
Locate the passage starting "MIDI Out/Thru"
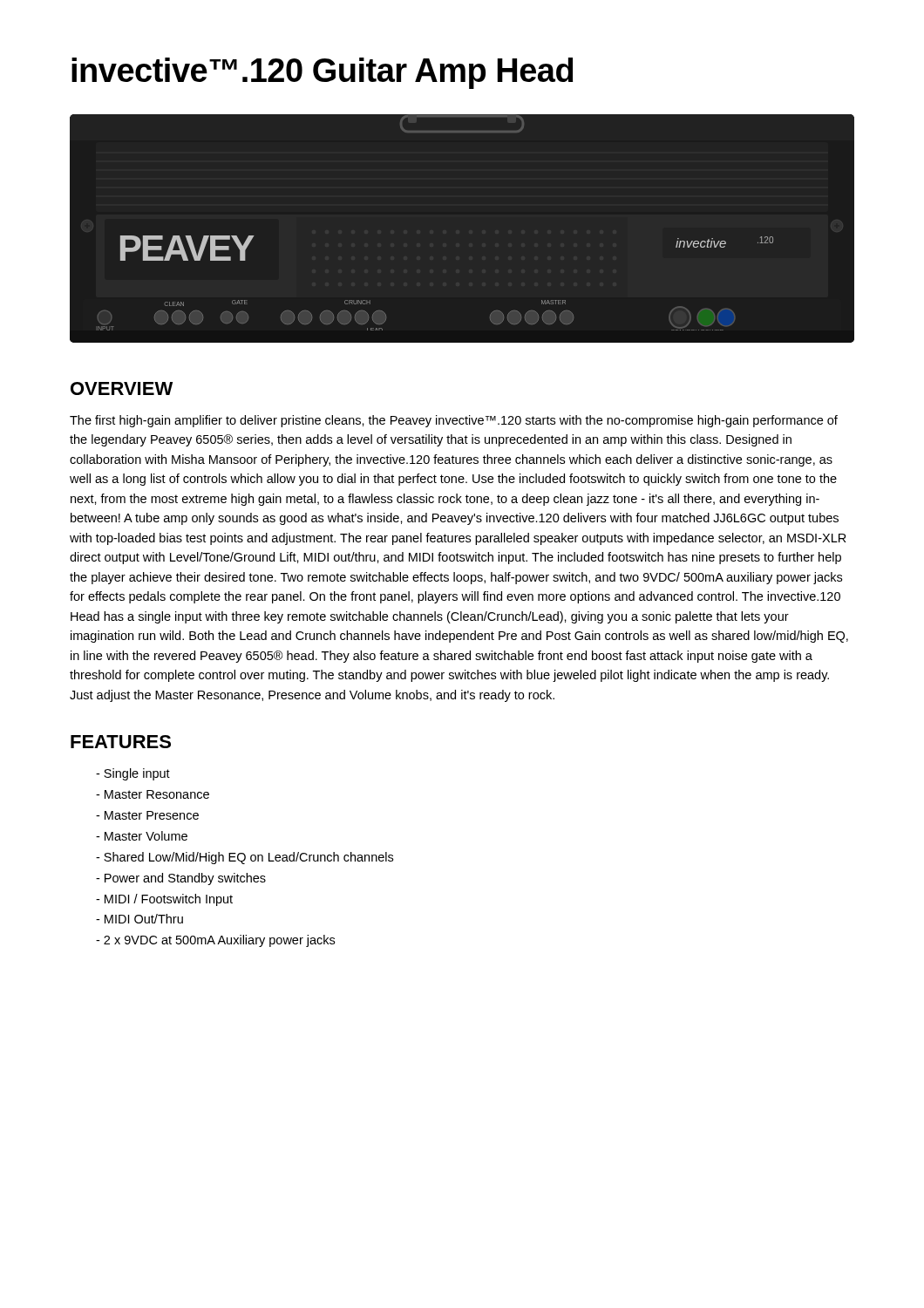pos(140,920)
